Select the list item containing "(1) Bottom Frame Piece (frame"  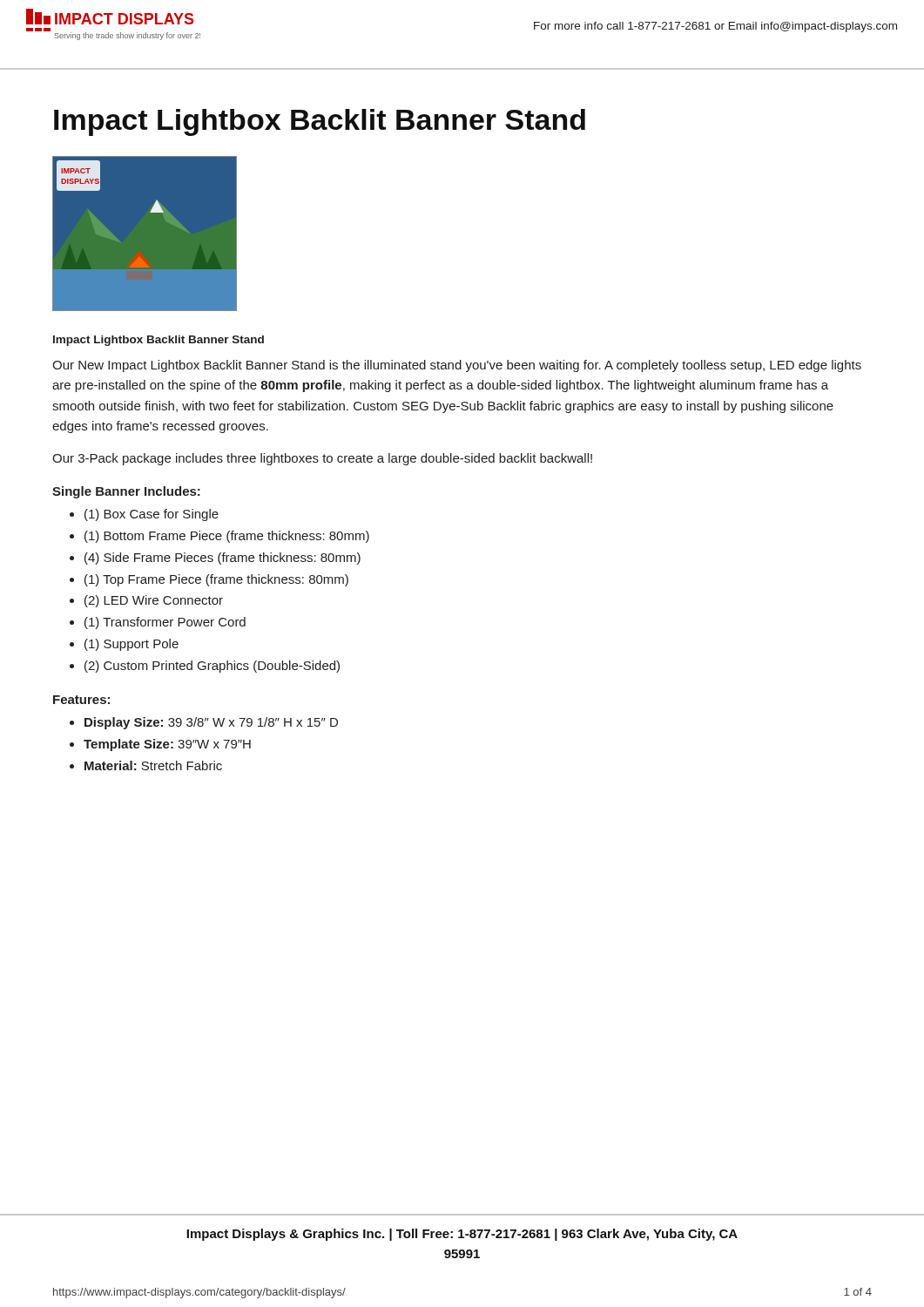pyautogui.click(x=227, y=535)
